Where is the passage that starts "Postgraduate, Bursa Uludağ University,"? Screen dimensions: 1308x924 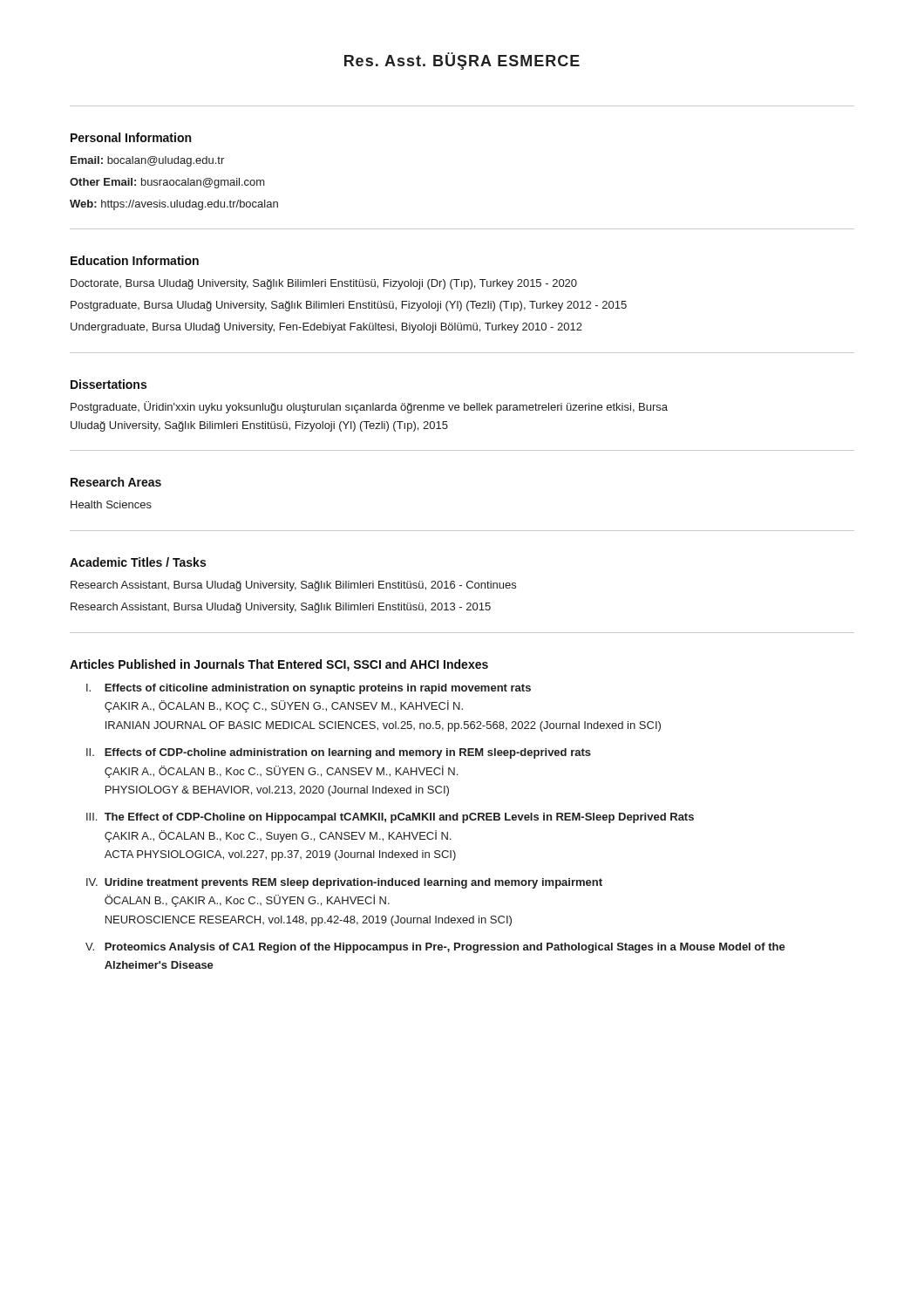click(x=348, y=305)
